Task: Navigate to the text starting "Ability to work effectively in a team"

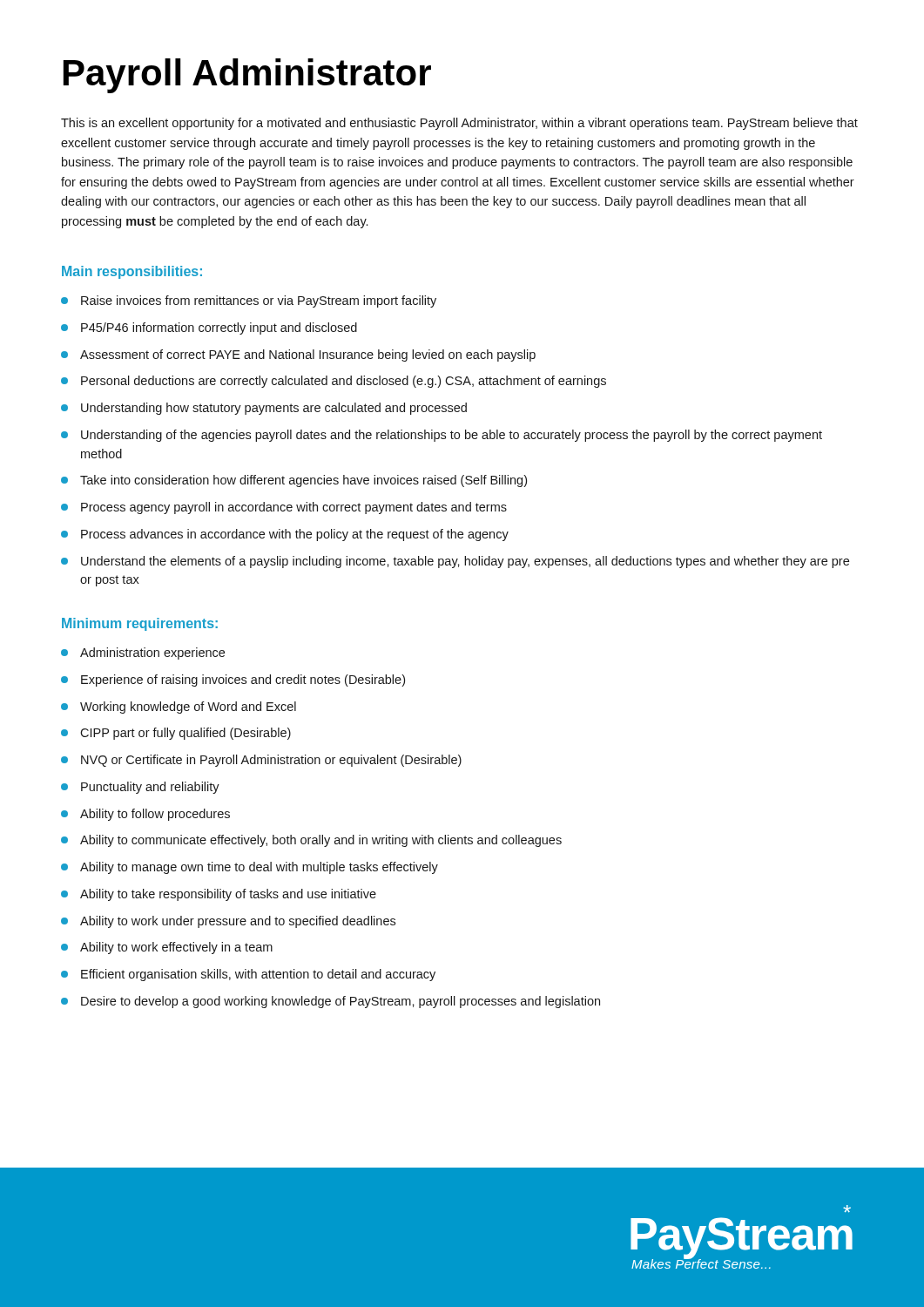Action: 167,948
